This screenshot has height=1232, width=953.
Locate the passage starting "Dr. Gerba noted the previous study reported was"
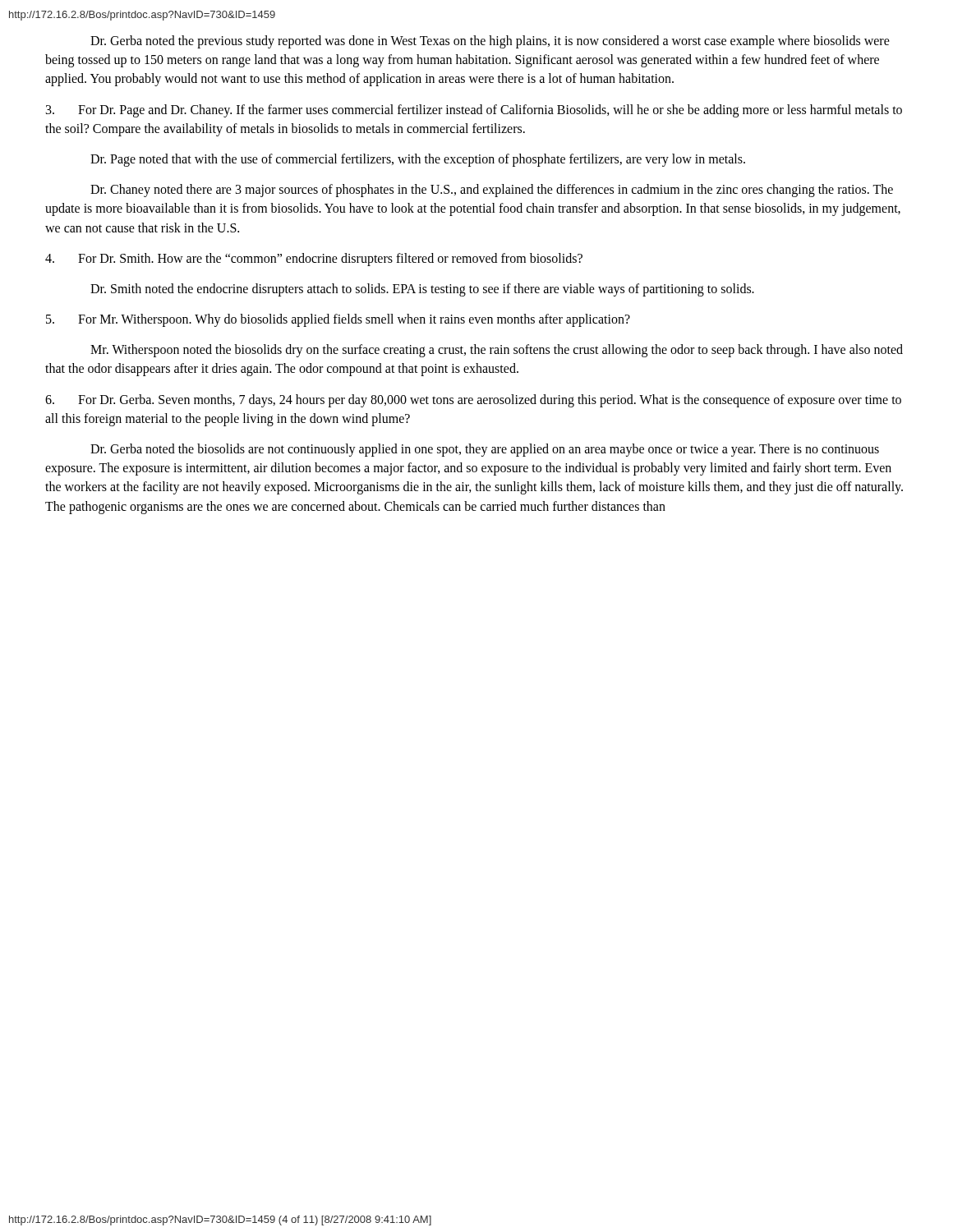(x=467, y=60)
